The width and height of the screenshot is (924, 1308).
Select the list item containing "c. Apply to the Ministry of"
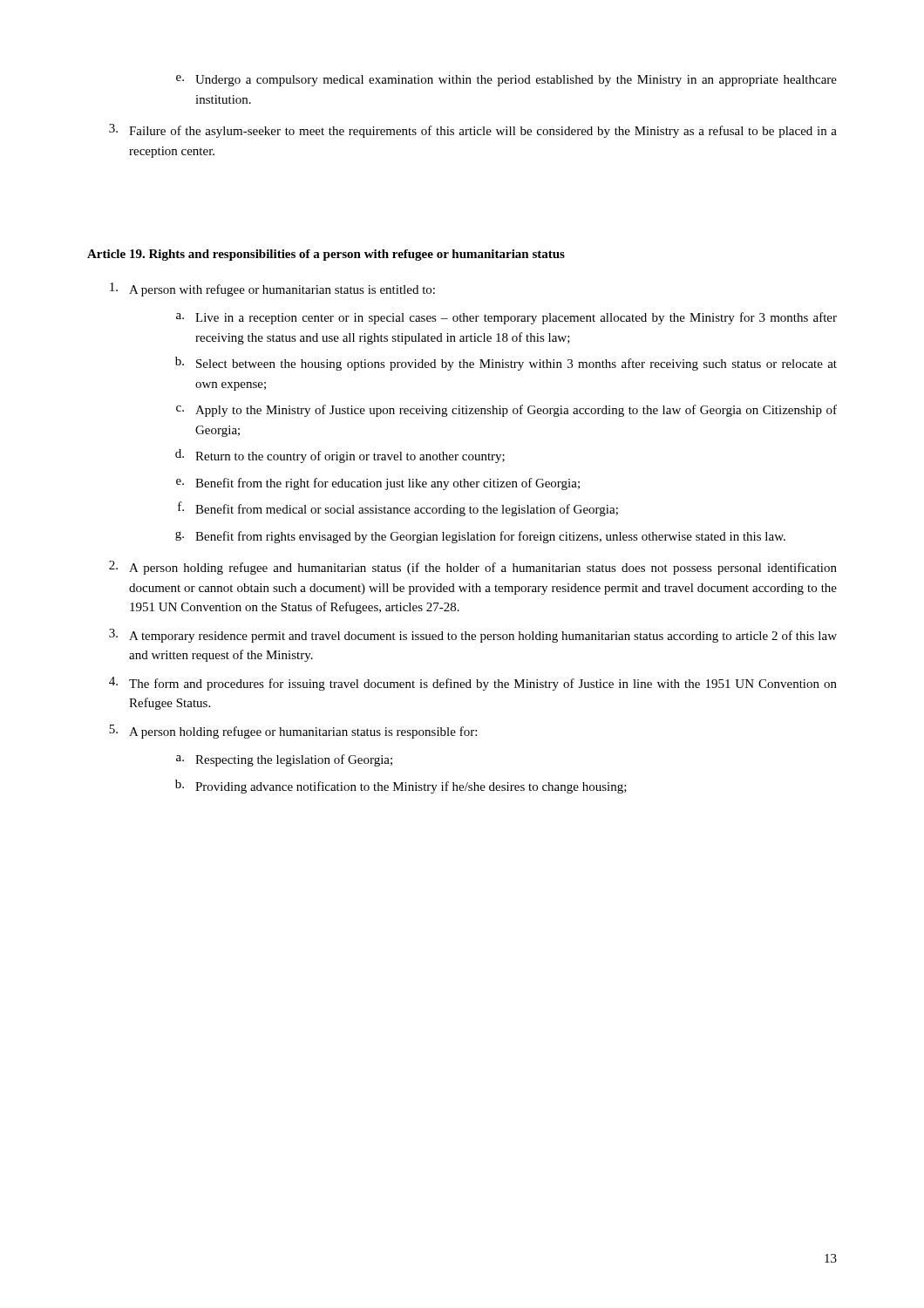[462, 420]
